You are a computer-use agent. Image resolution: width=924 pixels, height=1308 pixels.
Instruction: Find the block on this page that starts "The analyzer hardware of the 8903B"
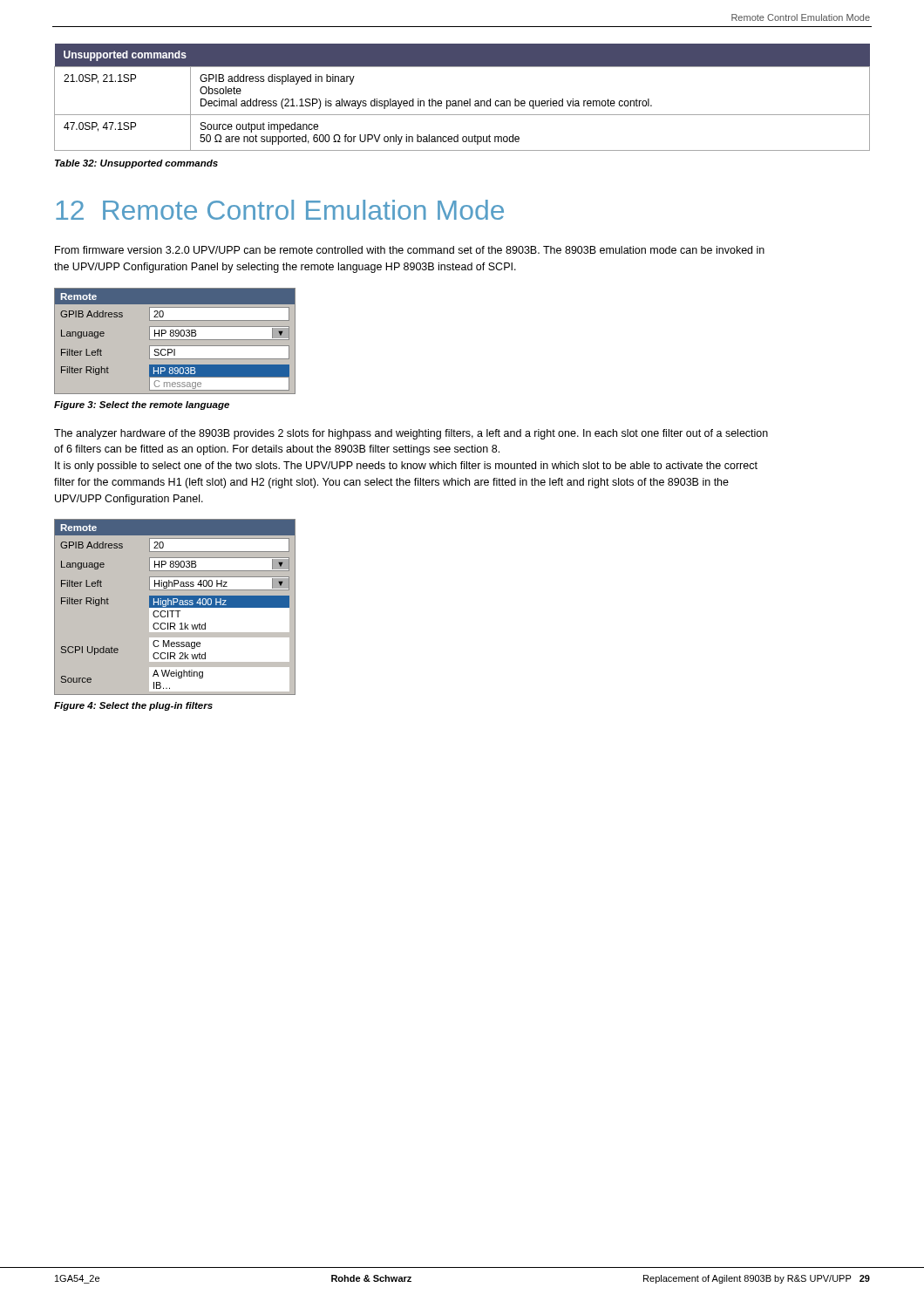(411, 466)
